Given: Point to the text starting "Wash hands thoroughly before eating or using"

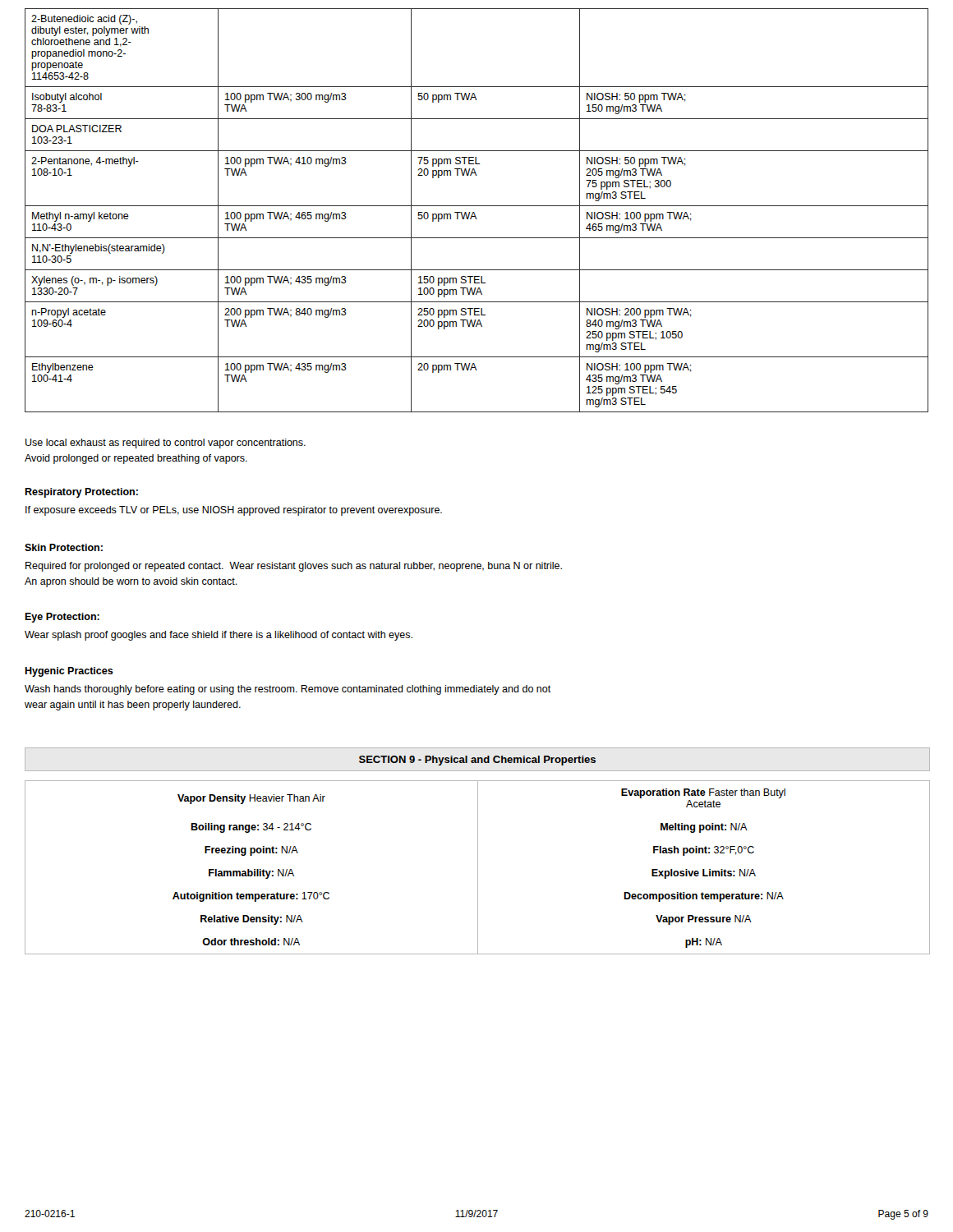Looking at the screenshot, I should pyautogui.click(x=288, y=697).
